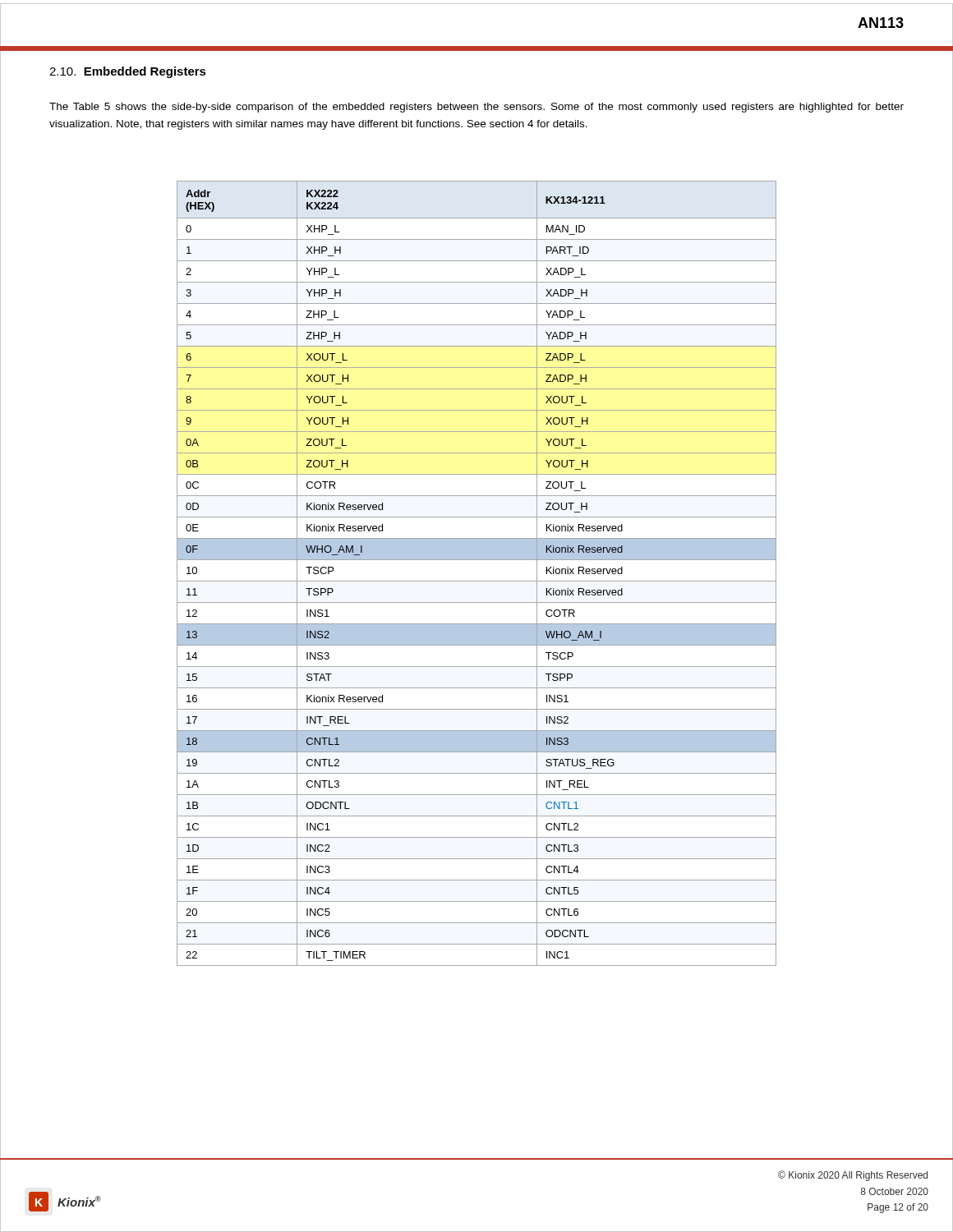Point to the passage starting "2.10. Embedded Registers"

click(128, 71)
